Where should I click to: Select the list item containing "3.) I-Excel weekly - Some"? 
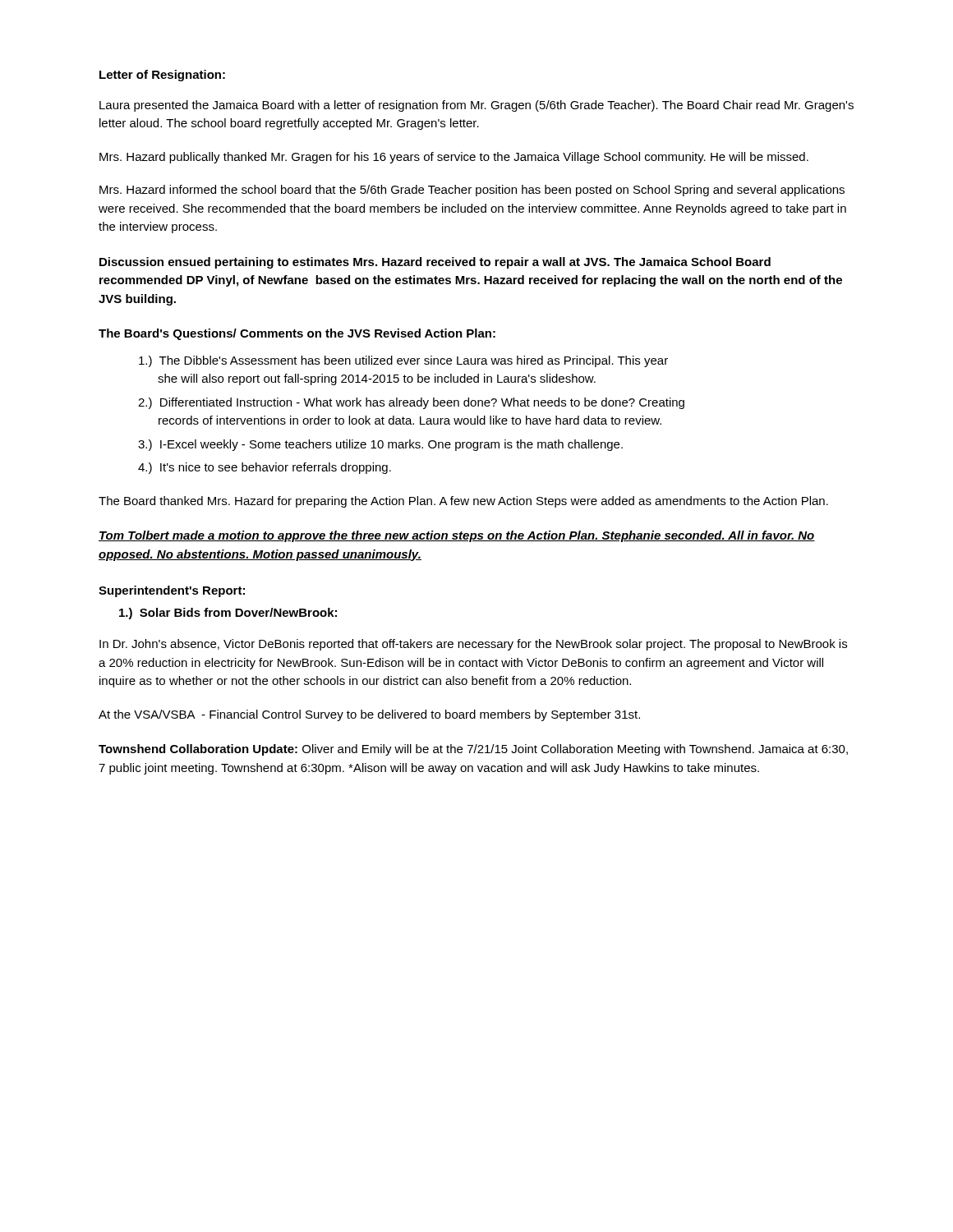(381, 444)
